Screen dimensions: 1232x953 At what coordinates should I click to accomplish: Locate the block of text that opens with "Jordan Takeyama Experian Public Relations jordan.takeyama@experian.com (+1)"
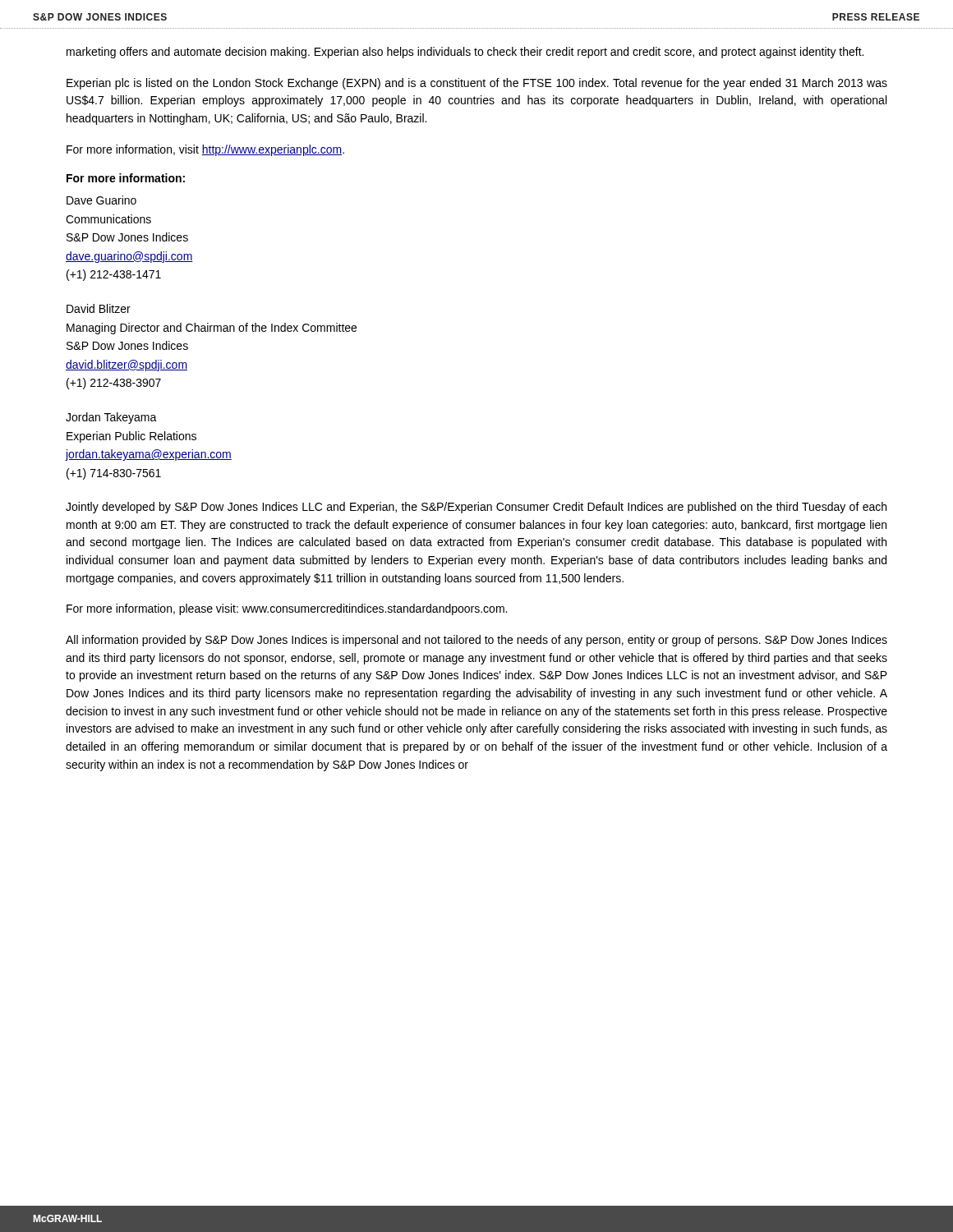(x=149, y=445)
